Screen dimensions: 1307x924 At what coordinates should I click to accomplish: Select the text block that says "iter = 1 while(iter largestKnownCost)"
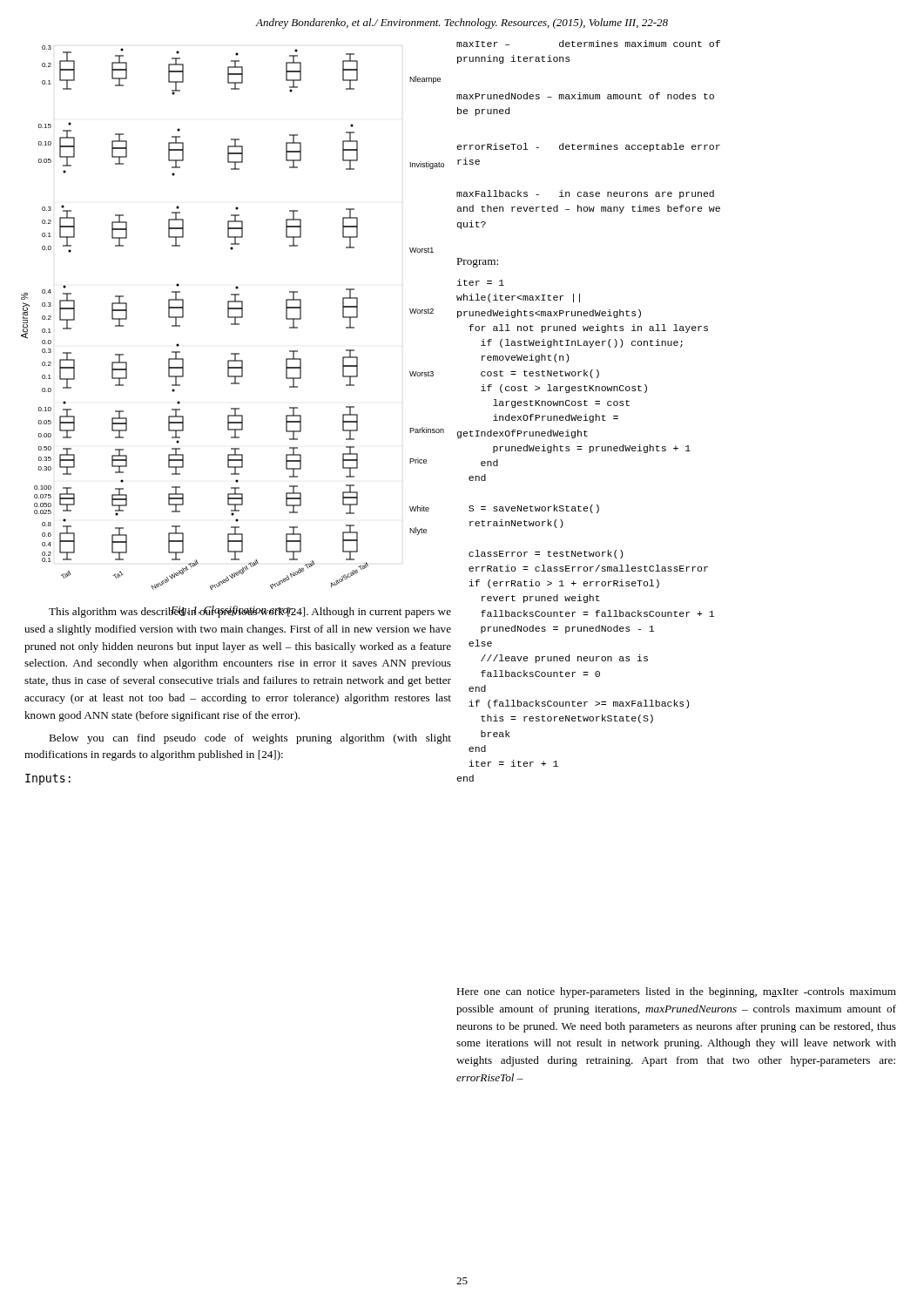[481, 282]
